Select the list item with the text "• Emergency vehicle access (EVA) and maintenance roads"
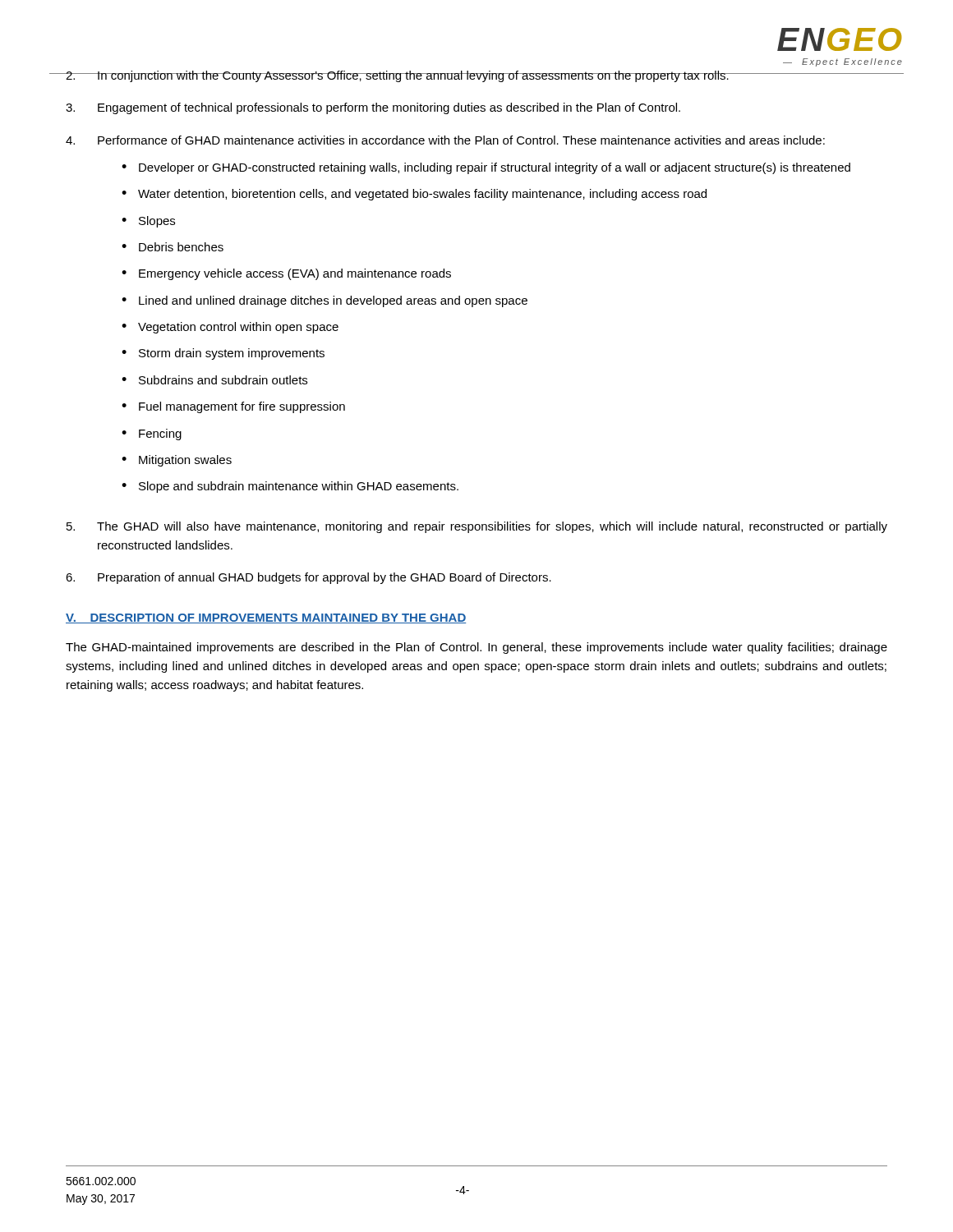Image resolution: width=953 pixels, height=1232 pixels. 286,274
